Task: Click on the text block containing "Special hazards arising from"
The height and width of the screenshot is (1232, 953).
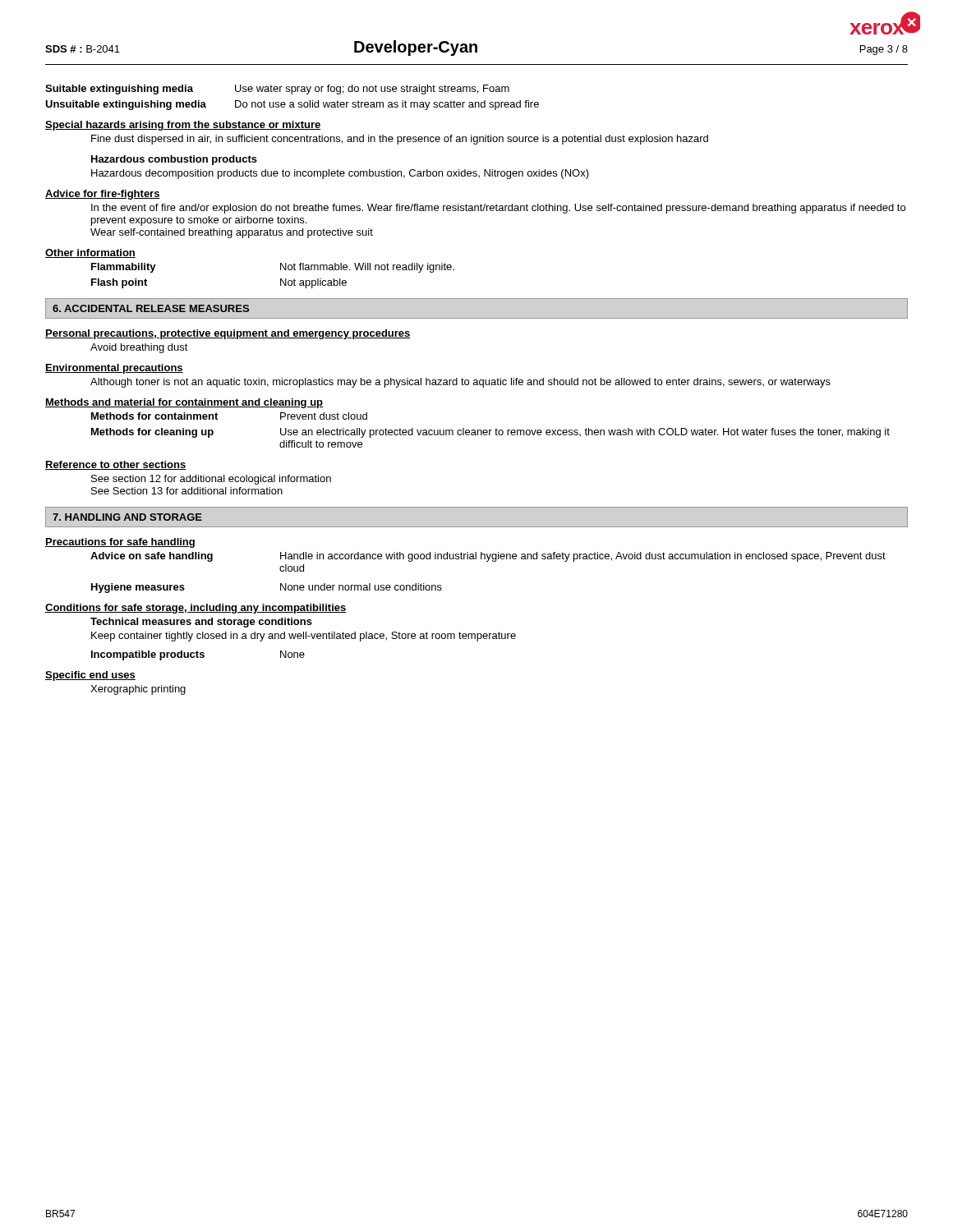Action: pyautogui.click(x=476, y=131)
